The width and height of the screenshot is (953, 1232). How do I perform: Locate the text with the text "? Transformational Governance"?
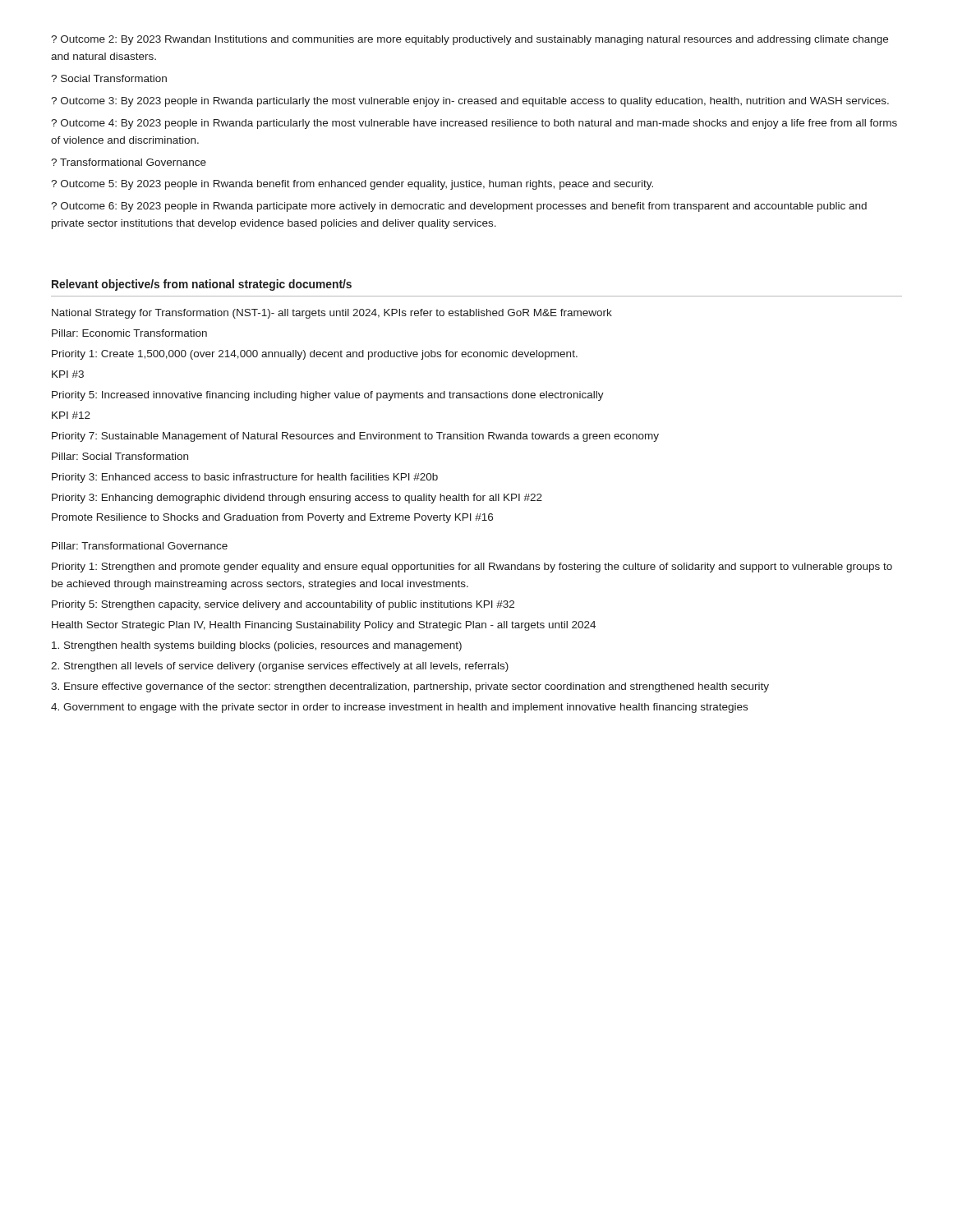pos(129,162)
